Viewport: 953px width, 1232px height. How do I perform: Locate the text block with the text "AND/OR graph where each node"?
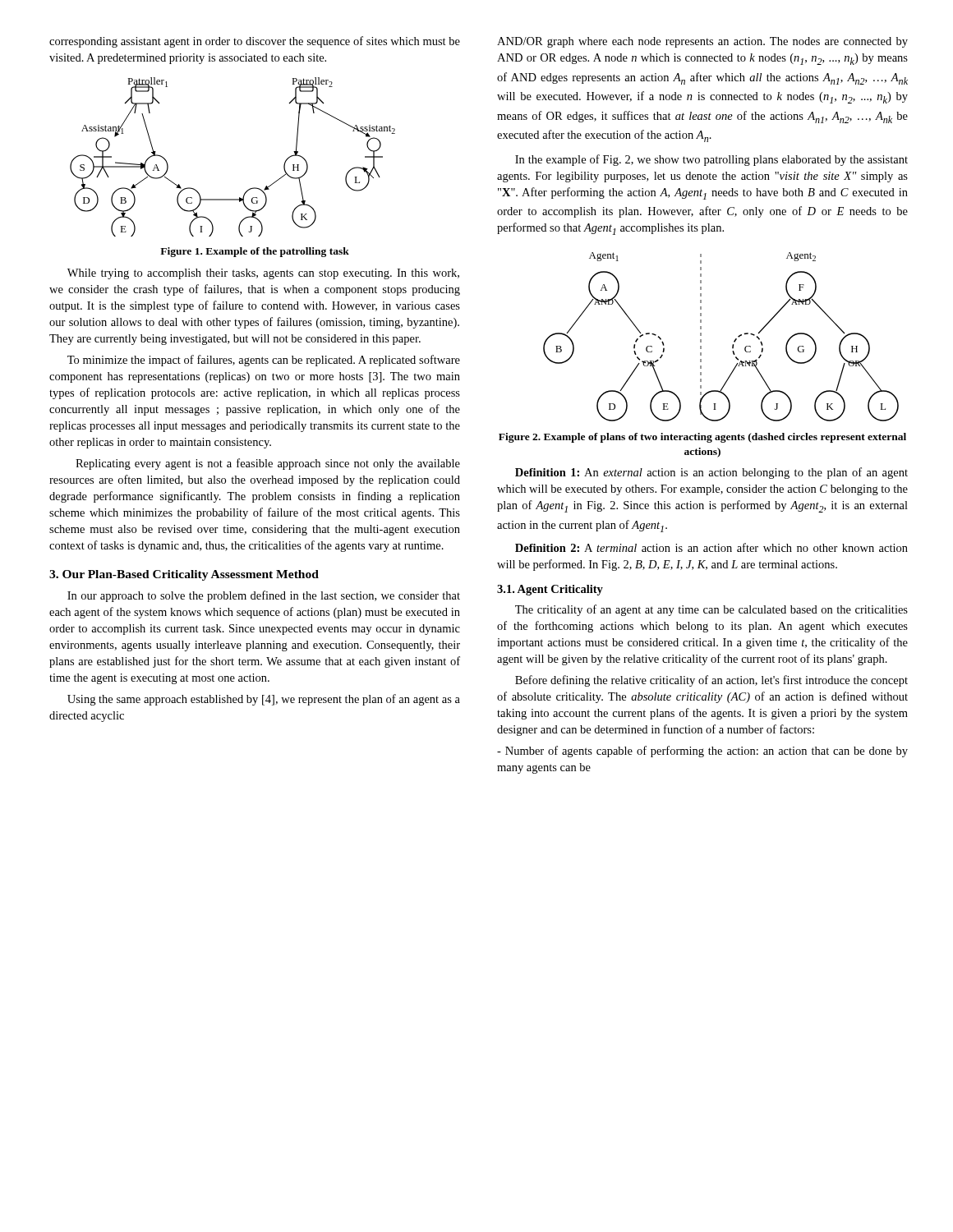(702, 136)
